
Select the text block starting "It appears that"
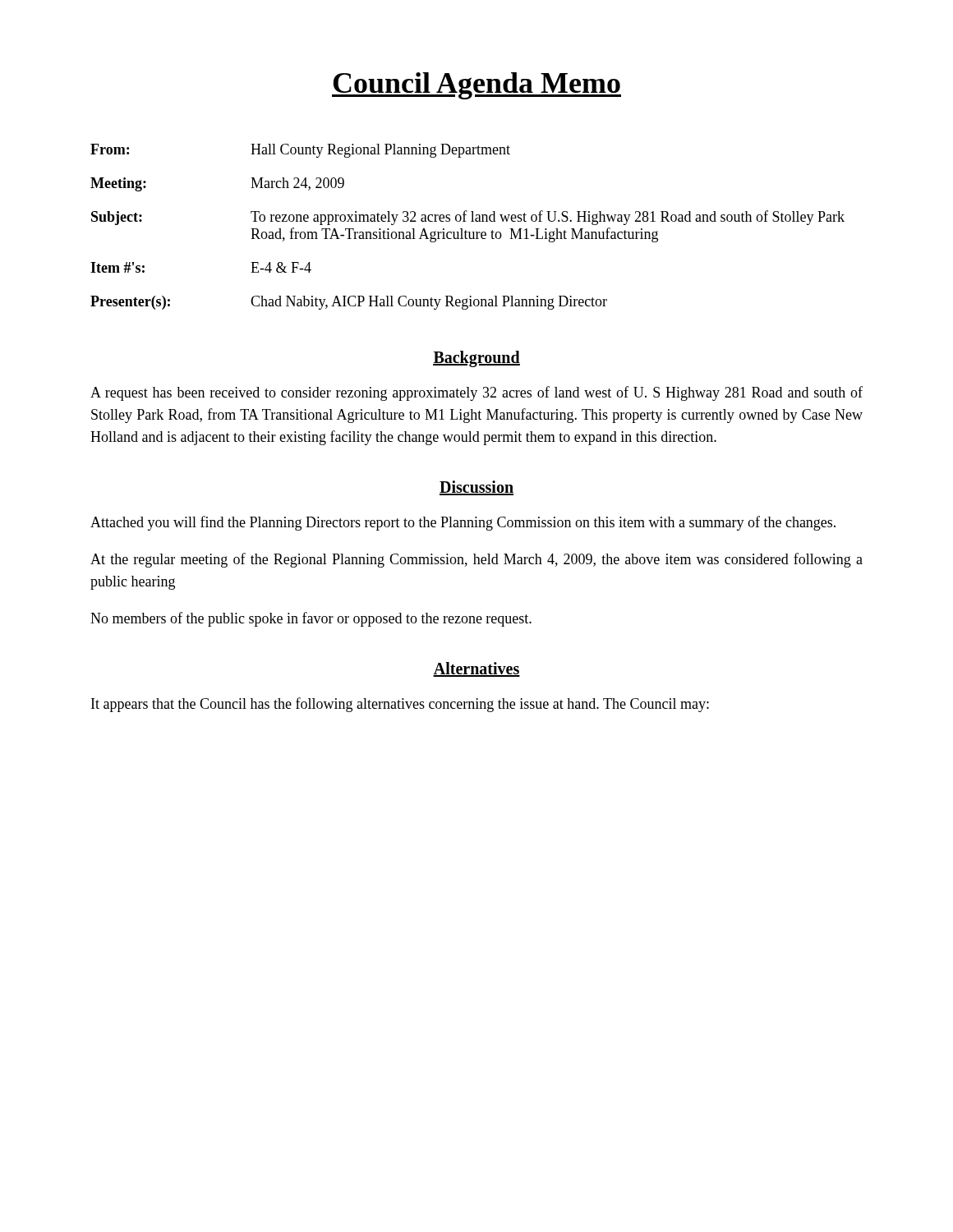[400, 704]
